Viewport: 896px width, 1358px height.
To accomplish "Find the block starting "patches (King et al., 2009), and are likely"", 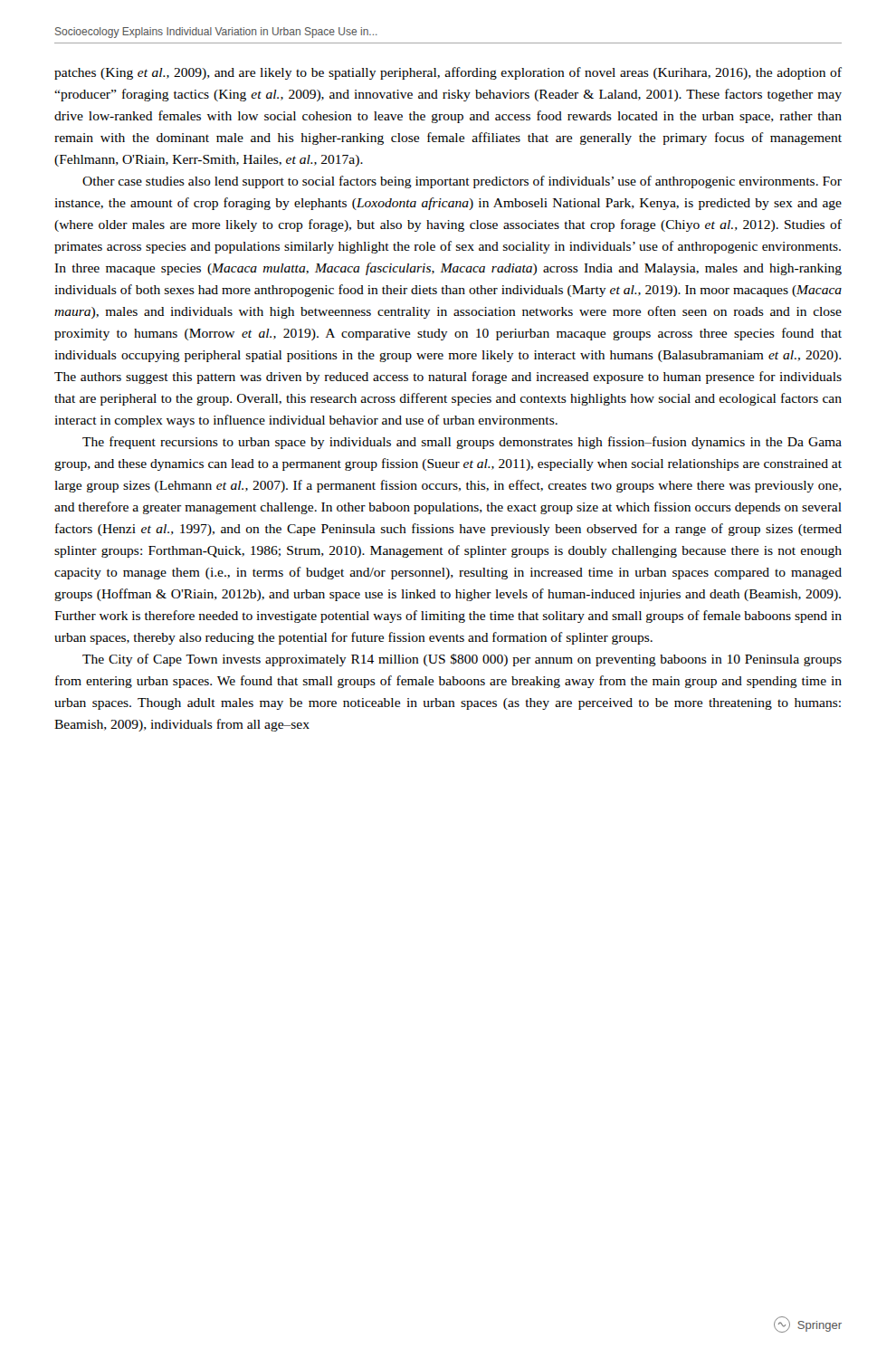I will tap(448, 116).
